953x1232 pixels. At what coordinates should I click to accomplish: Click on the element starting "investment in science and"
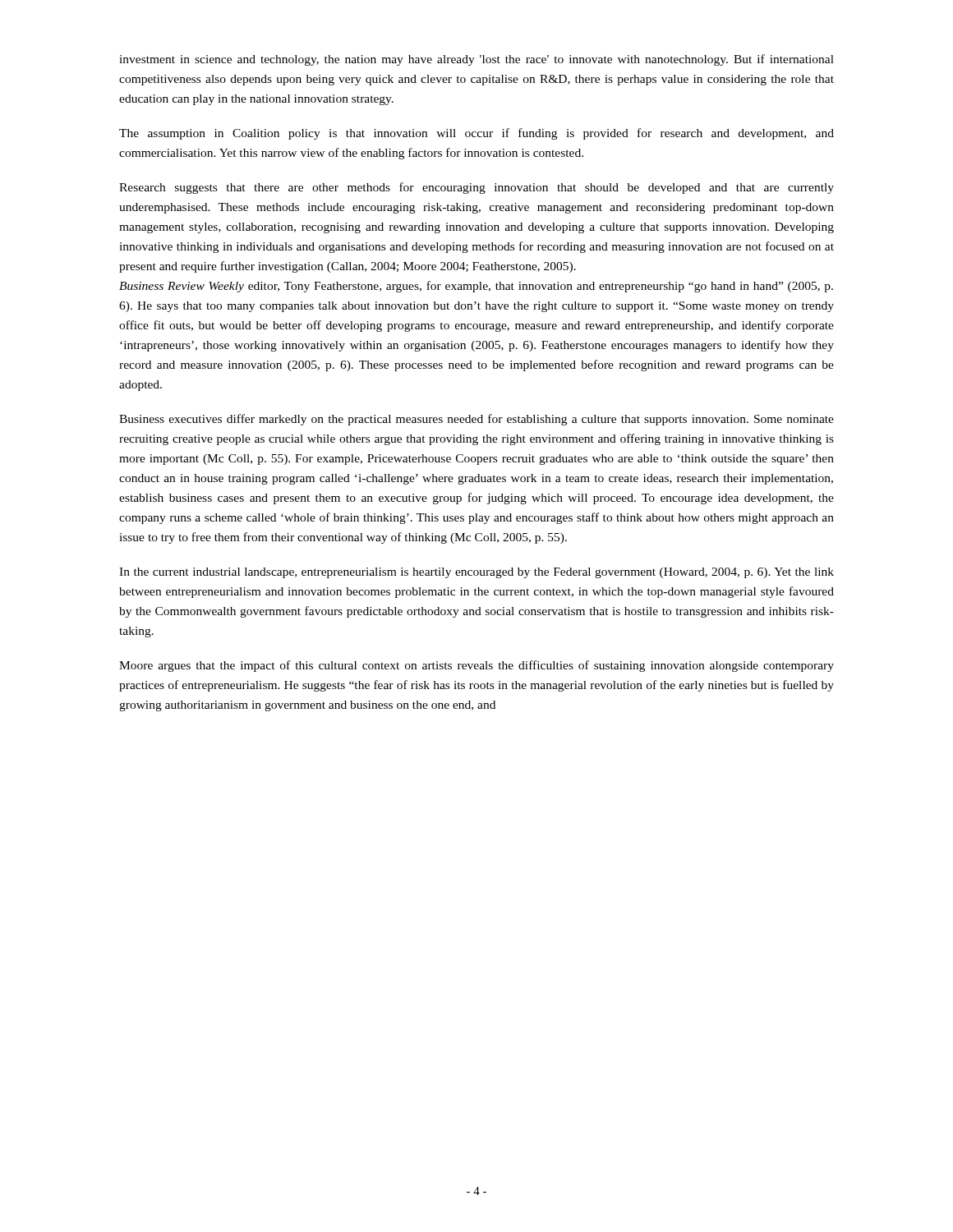pyautogui.click(x=476, y=78)
